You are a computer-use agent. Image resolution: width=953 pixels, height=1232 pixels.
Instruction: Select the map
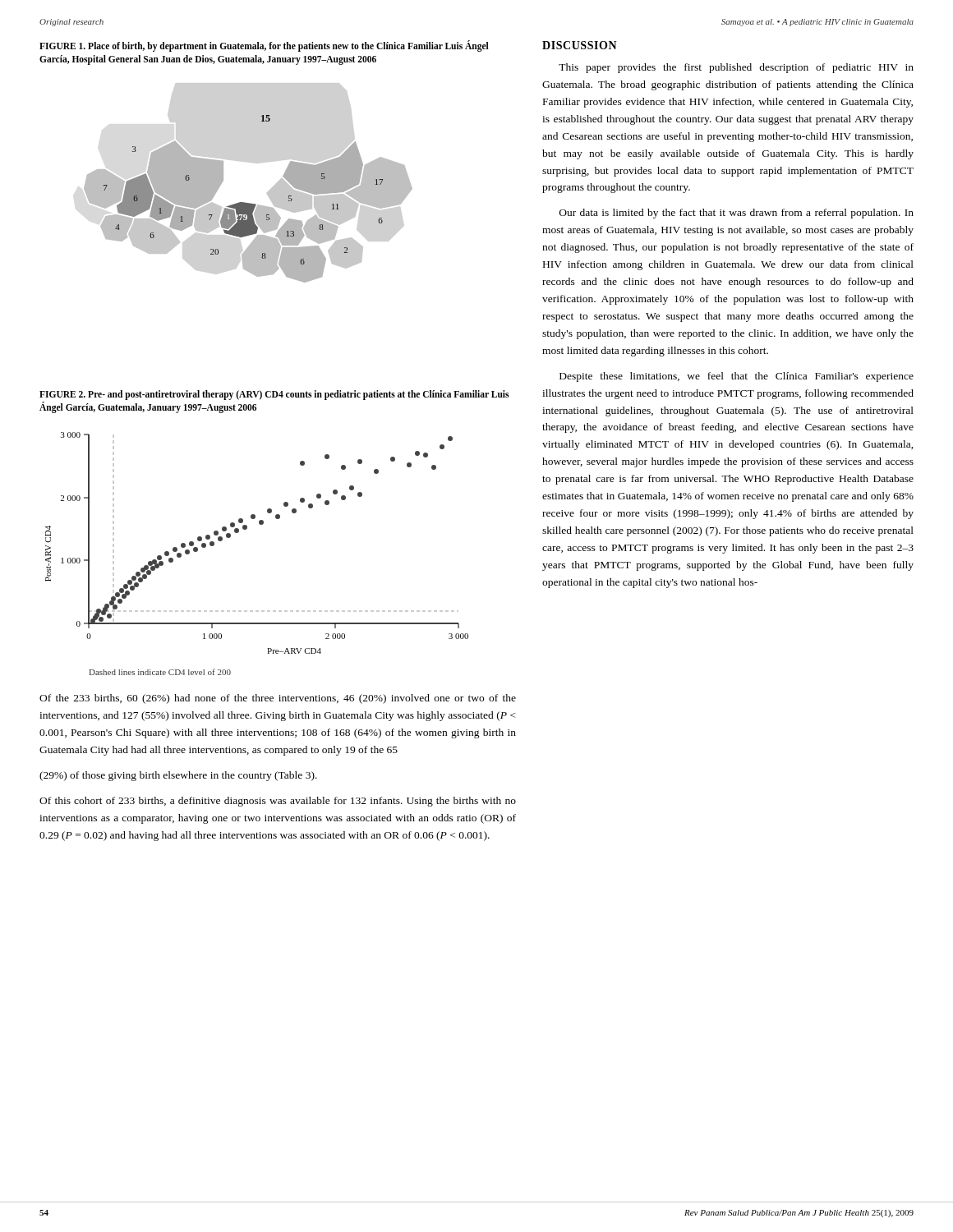278,226
